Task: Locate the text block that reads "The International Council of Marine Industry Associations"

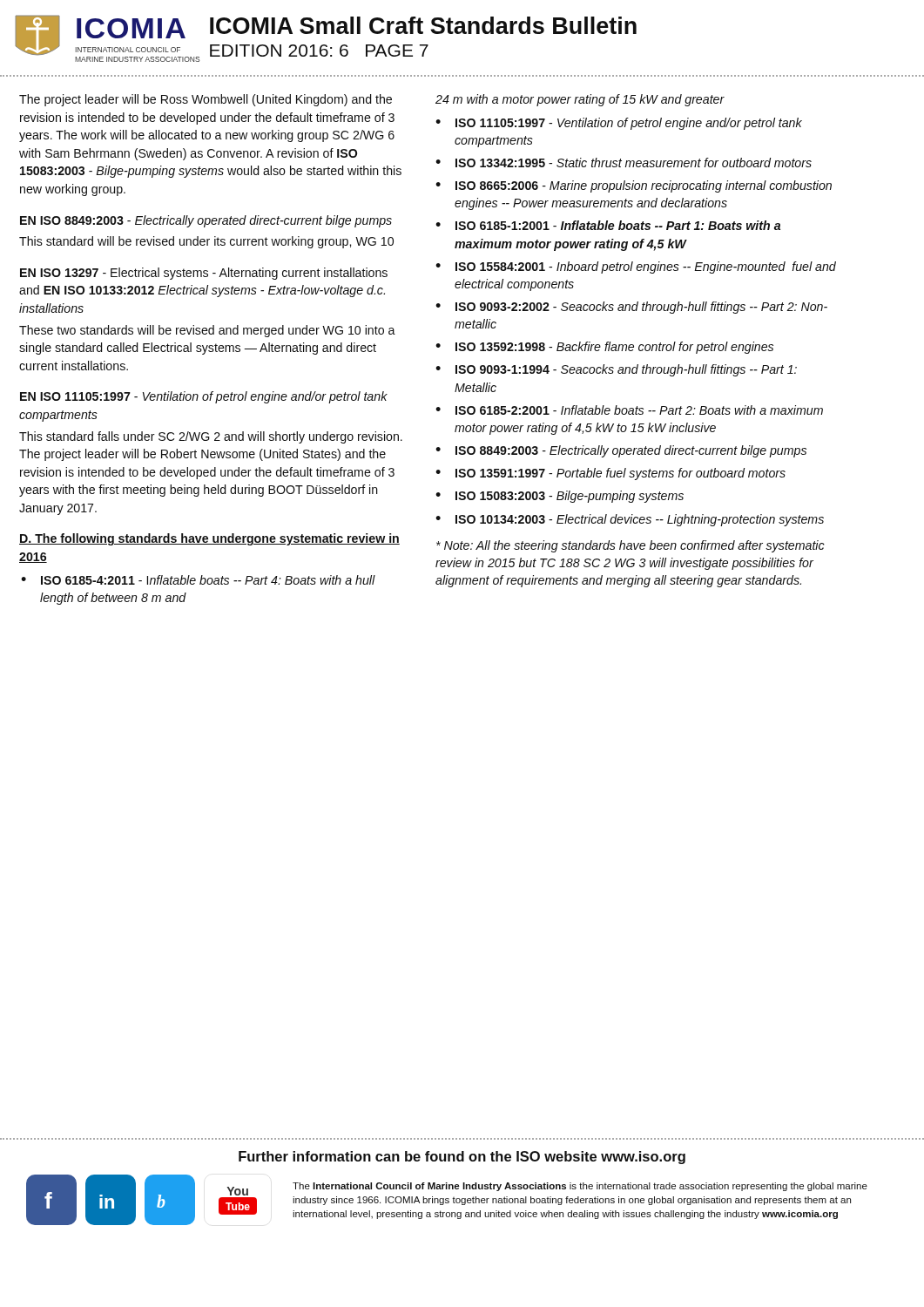Action: click(580, 1200)
